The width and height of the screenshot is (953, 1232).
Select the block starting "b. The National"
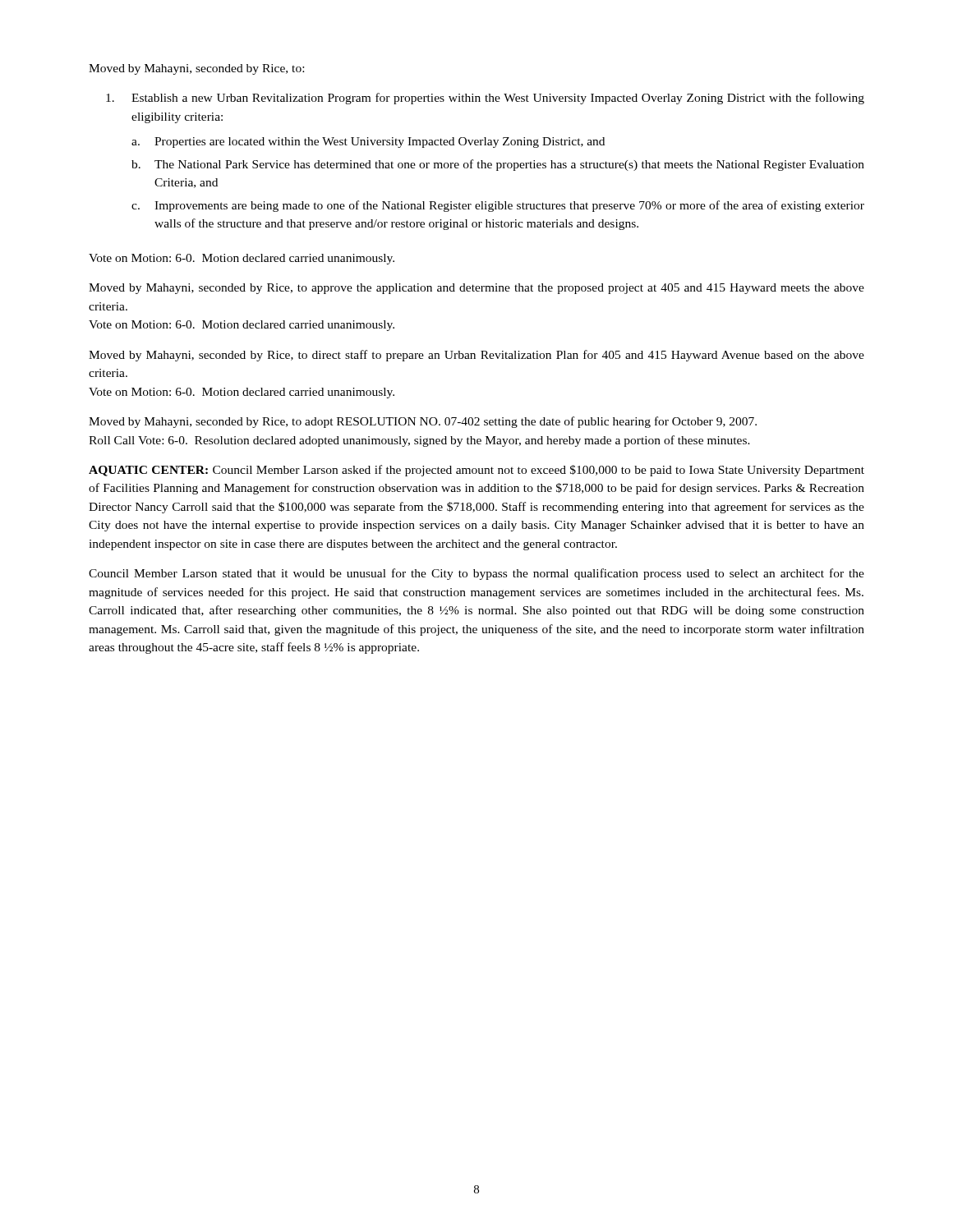498,174
